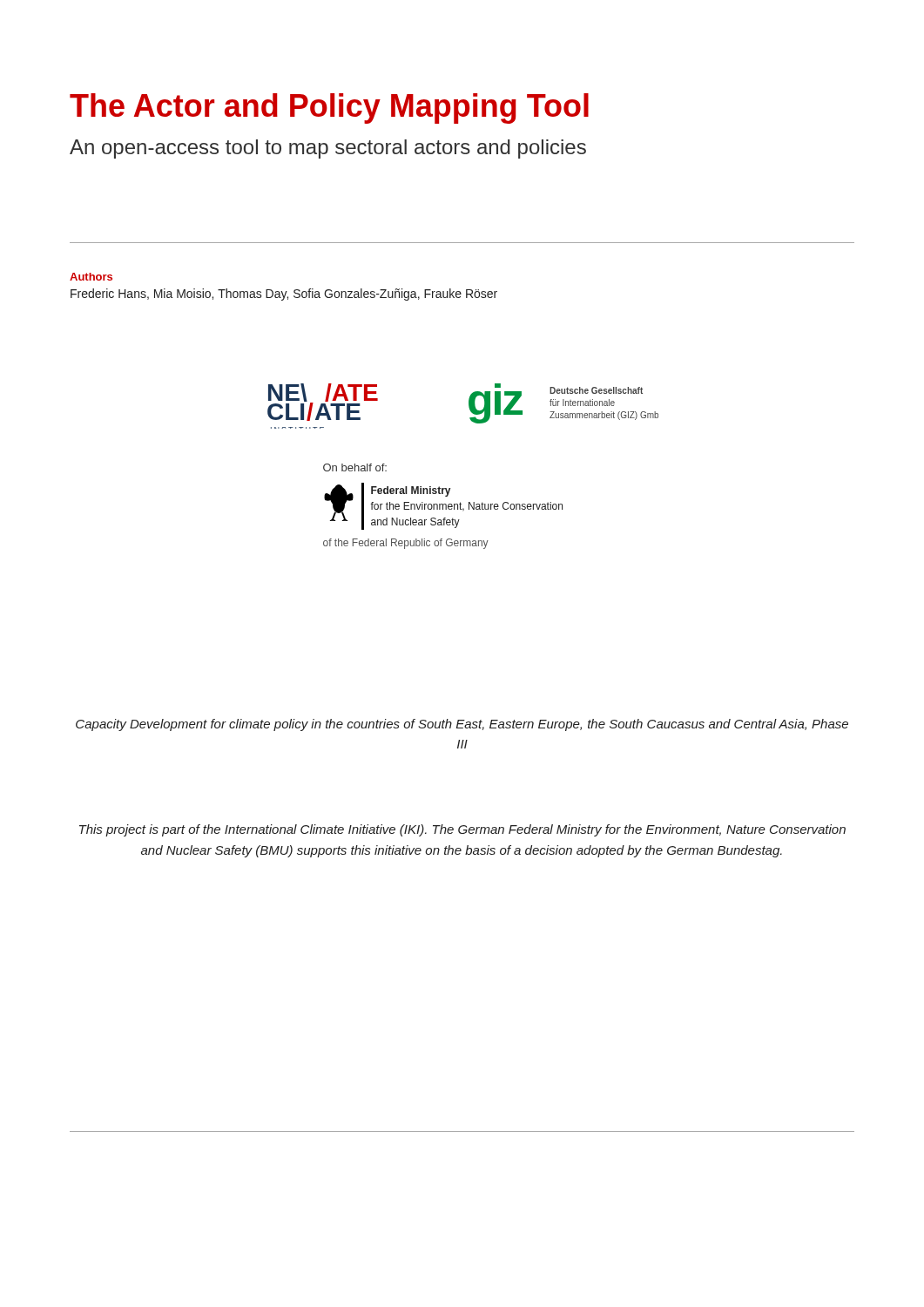Point to the element starting "This project is part of"
The height and width of the screenshot is (1307, 924).
point(462,840)
